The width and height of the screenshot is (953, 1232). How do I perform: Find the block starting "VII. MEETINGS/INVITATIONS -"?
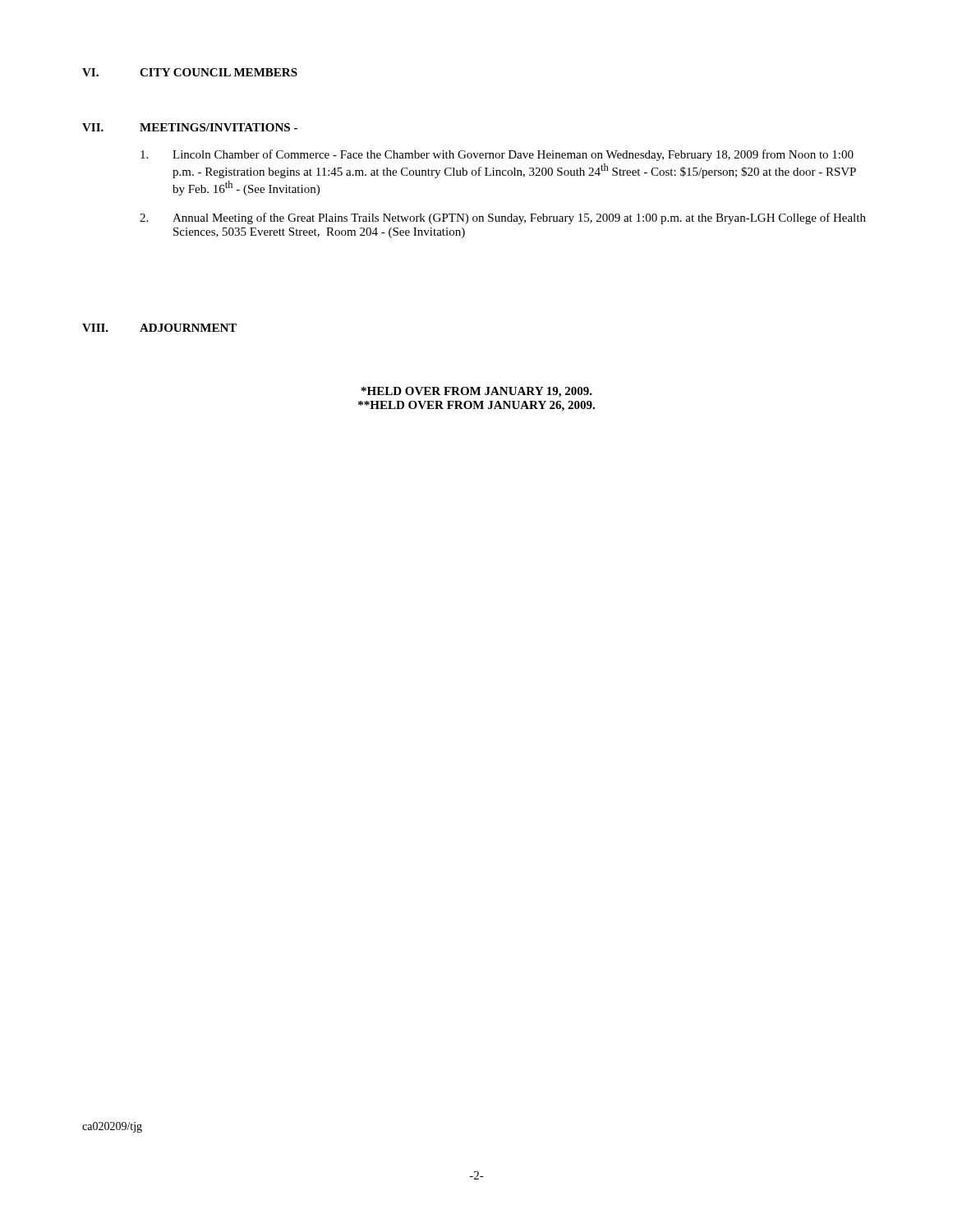click(x=190, y=128)
